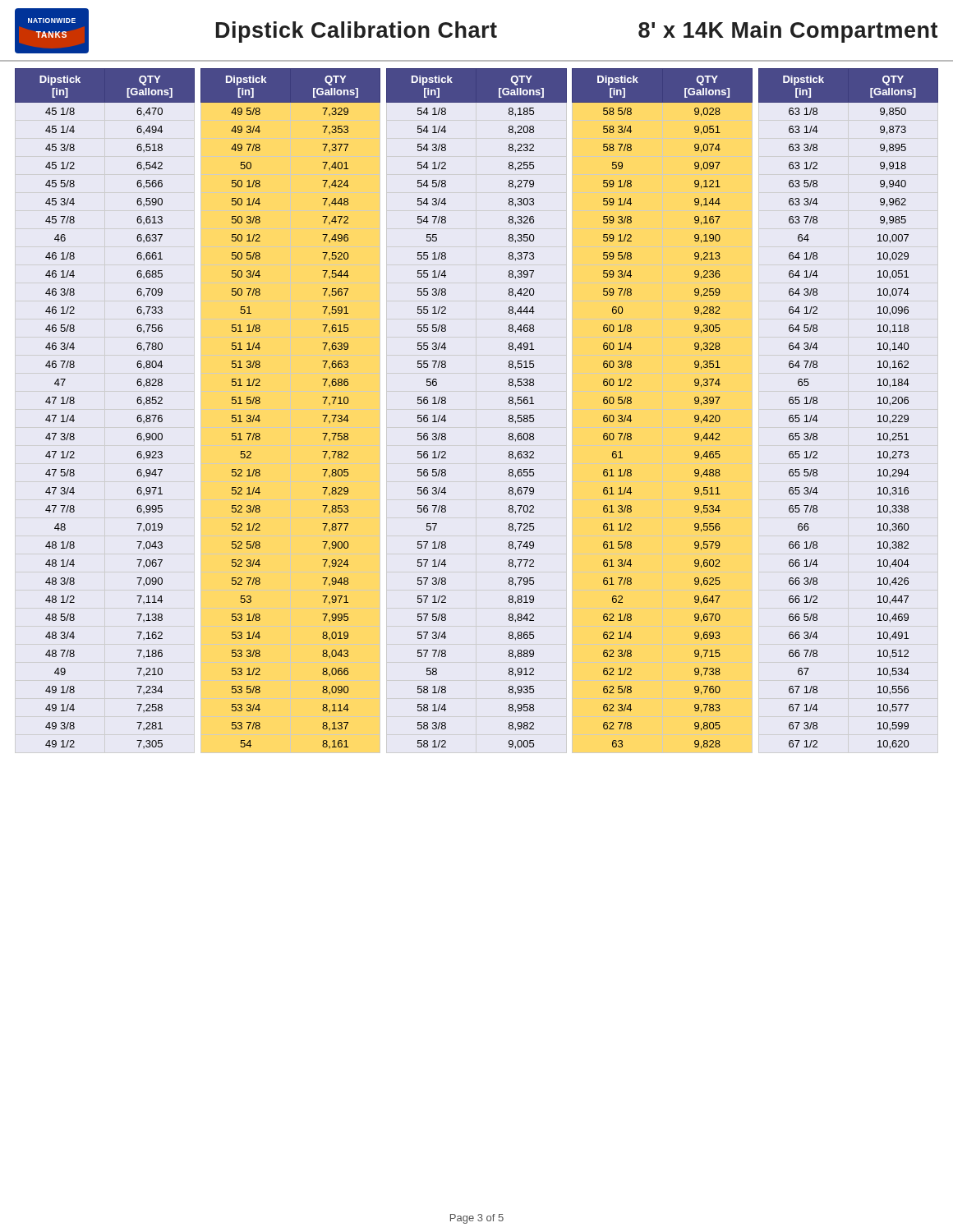
Task: Click on the table containing "54 7/8"
Action: (476, 407)
